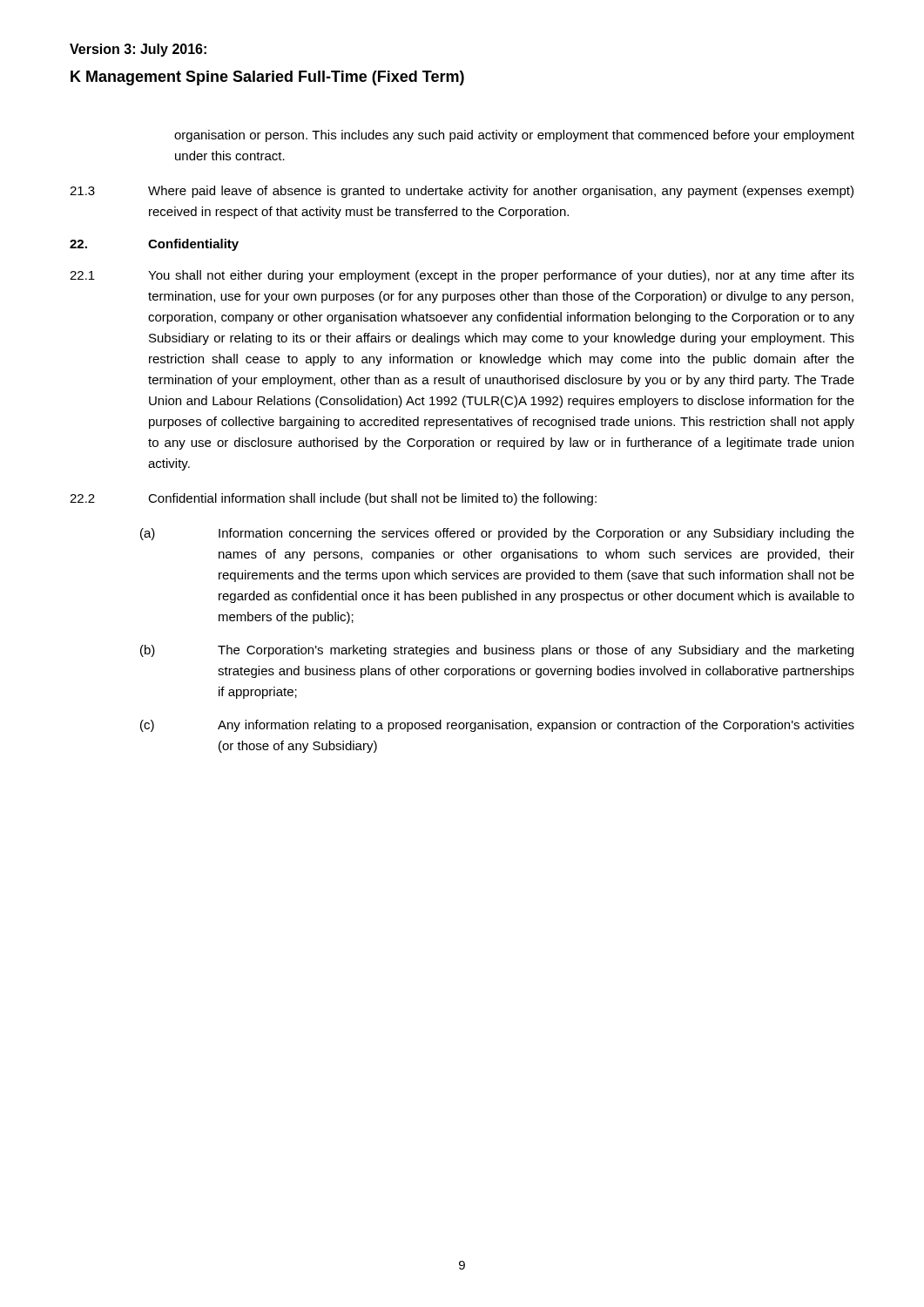Click on the list item containing "22.2 Confidential information shall include"

pos(462,498)
